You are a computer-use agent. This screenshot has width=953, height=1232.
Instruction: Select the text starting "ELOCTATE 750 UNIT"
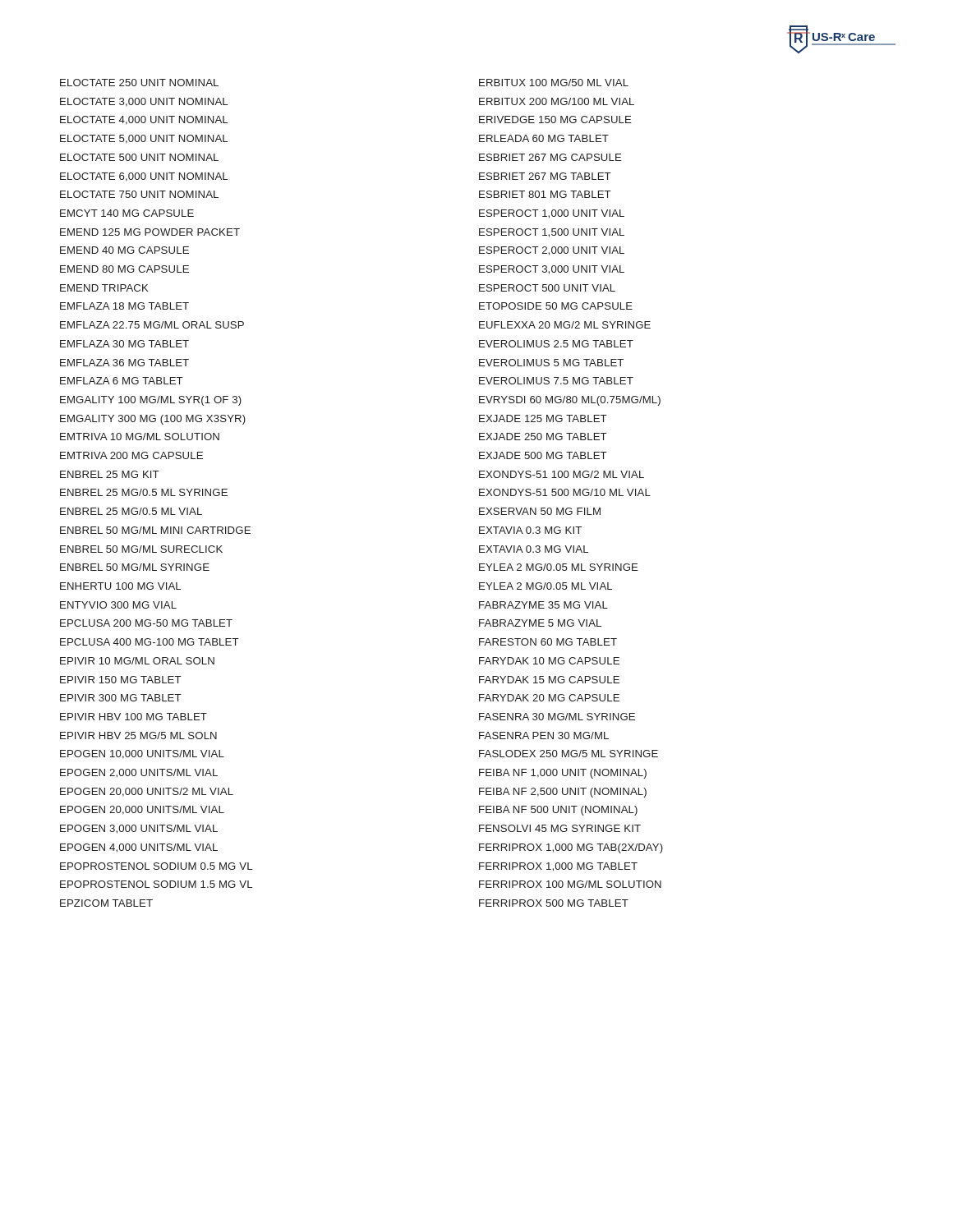coord(139,194)
